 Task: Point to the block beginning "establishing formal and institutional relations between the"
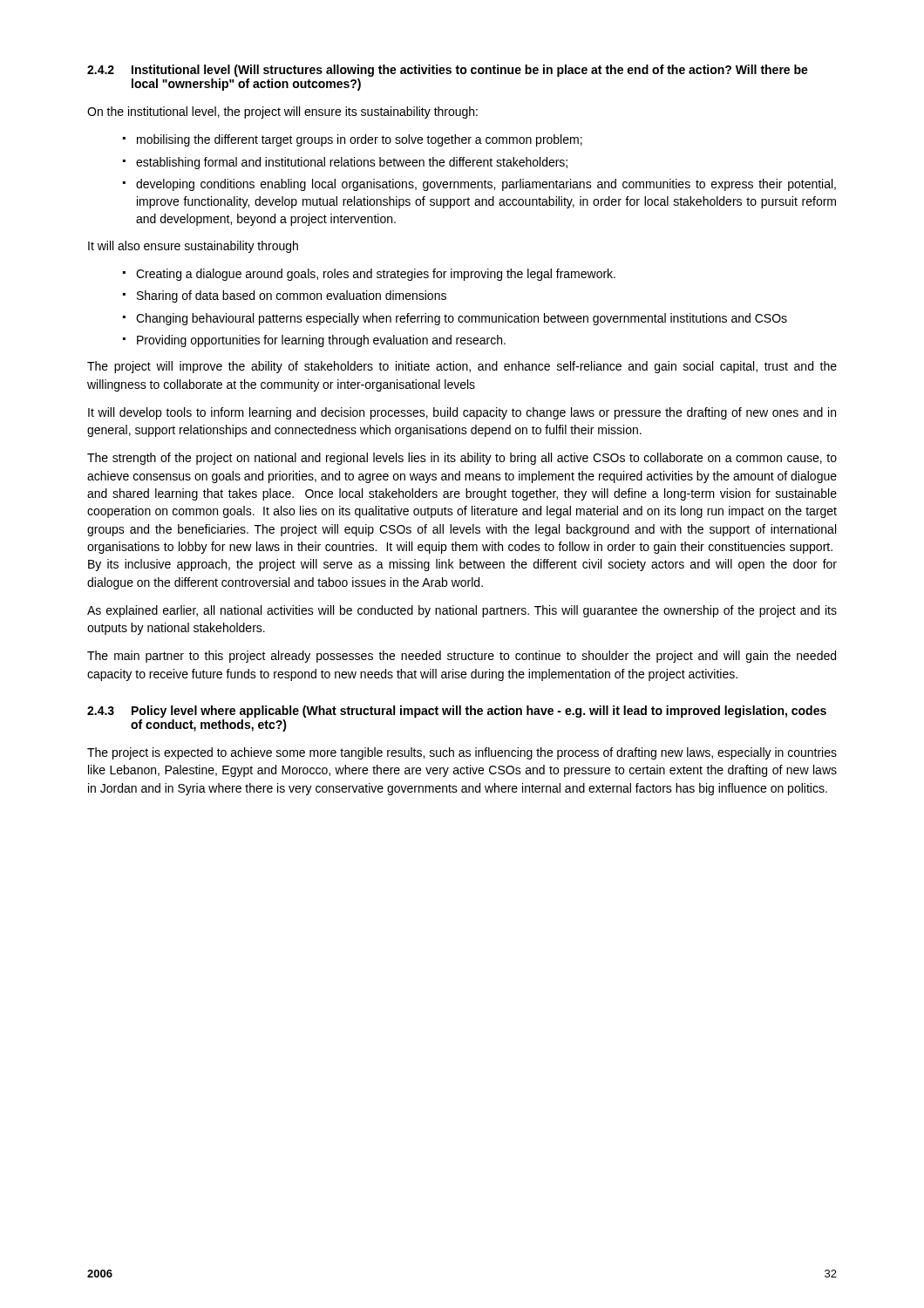352,162
